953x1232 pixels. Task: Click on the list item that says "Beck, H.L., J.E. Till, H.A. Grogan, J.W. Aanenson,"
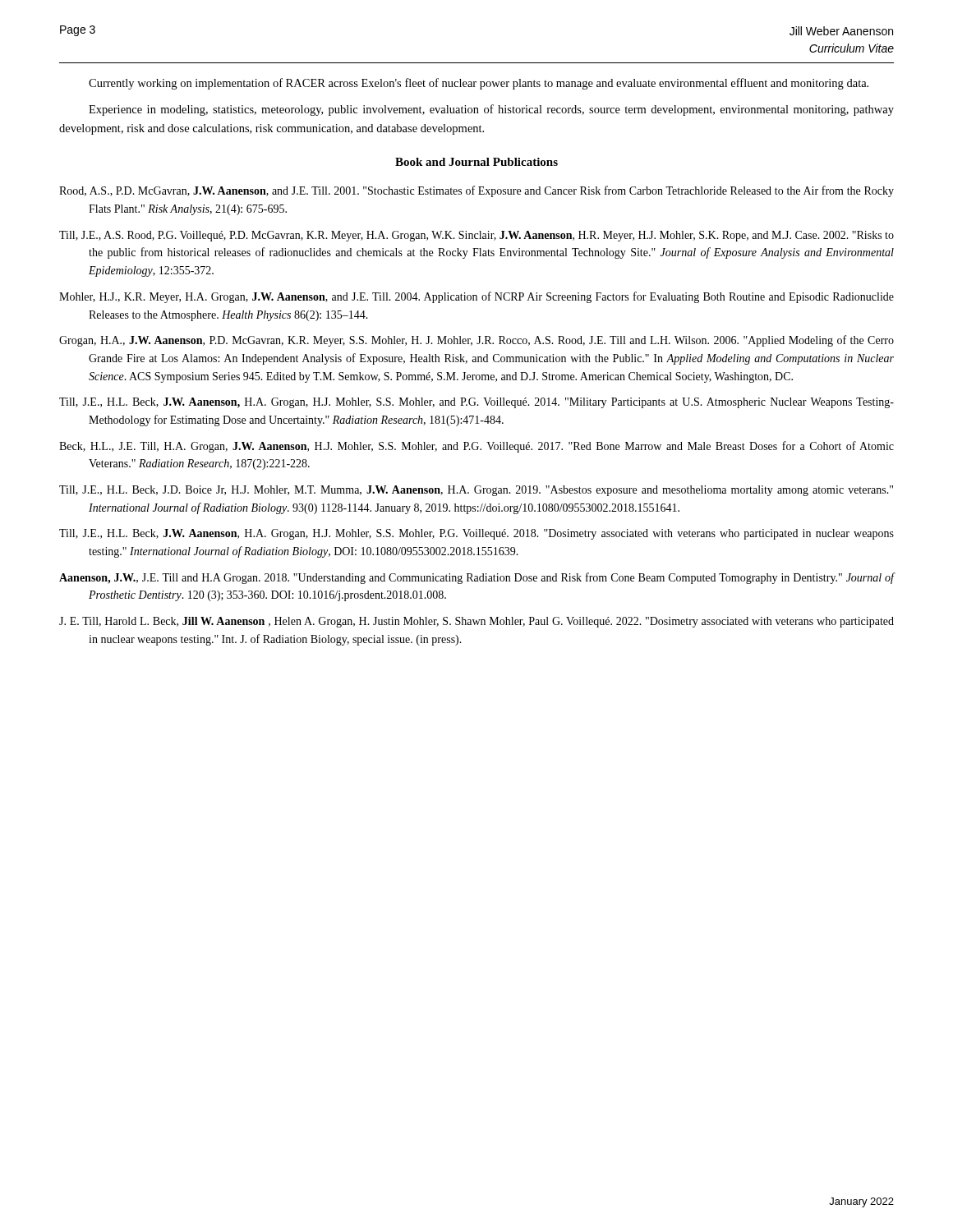(x=476, y=455)
